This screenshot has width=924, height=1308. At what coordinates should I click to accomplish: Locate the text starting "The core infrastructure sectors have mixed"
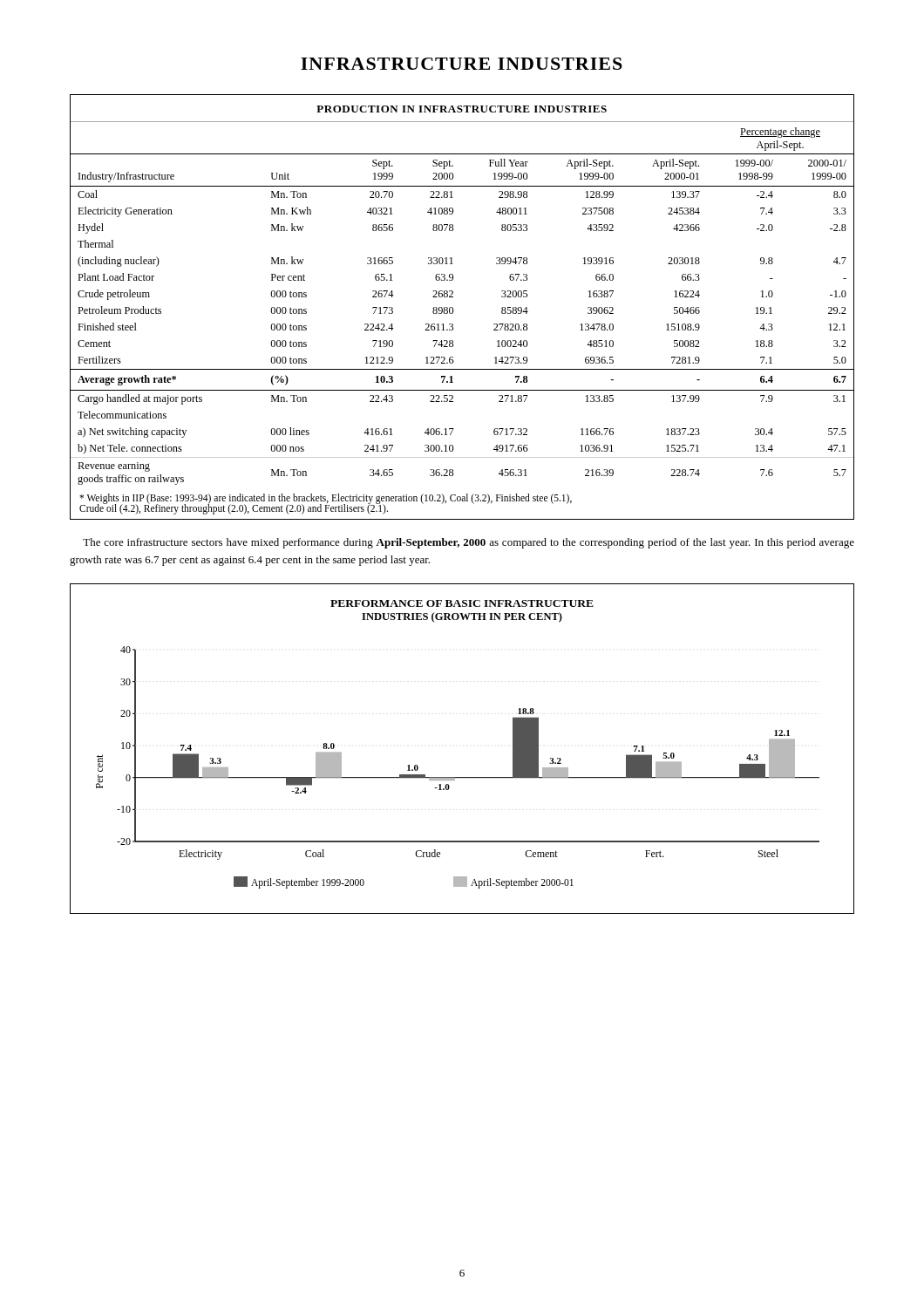(x=462, y=550)
